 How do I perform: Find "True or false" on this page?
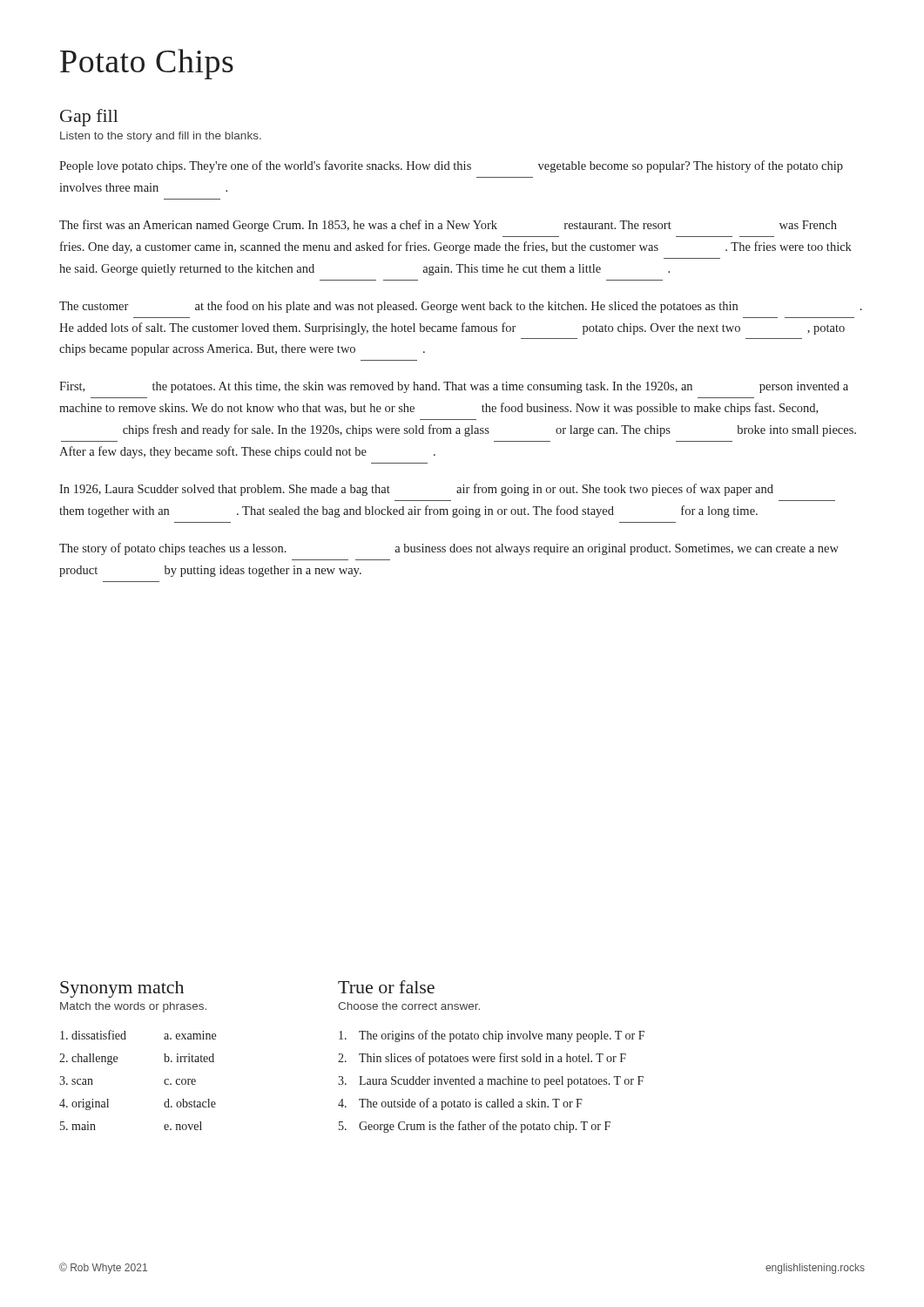(x=386, y=987)
